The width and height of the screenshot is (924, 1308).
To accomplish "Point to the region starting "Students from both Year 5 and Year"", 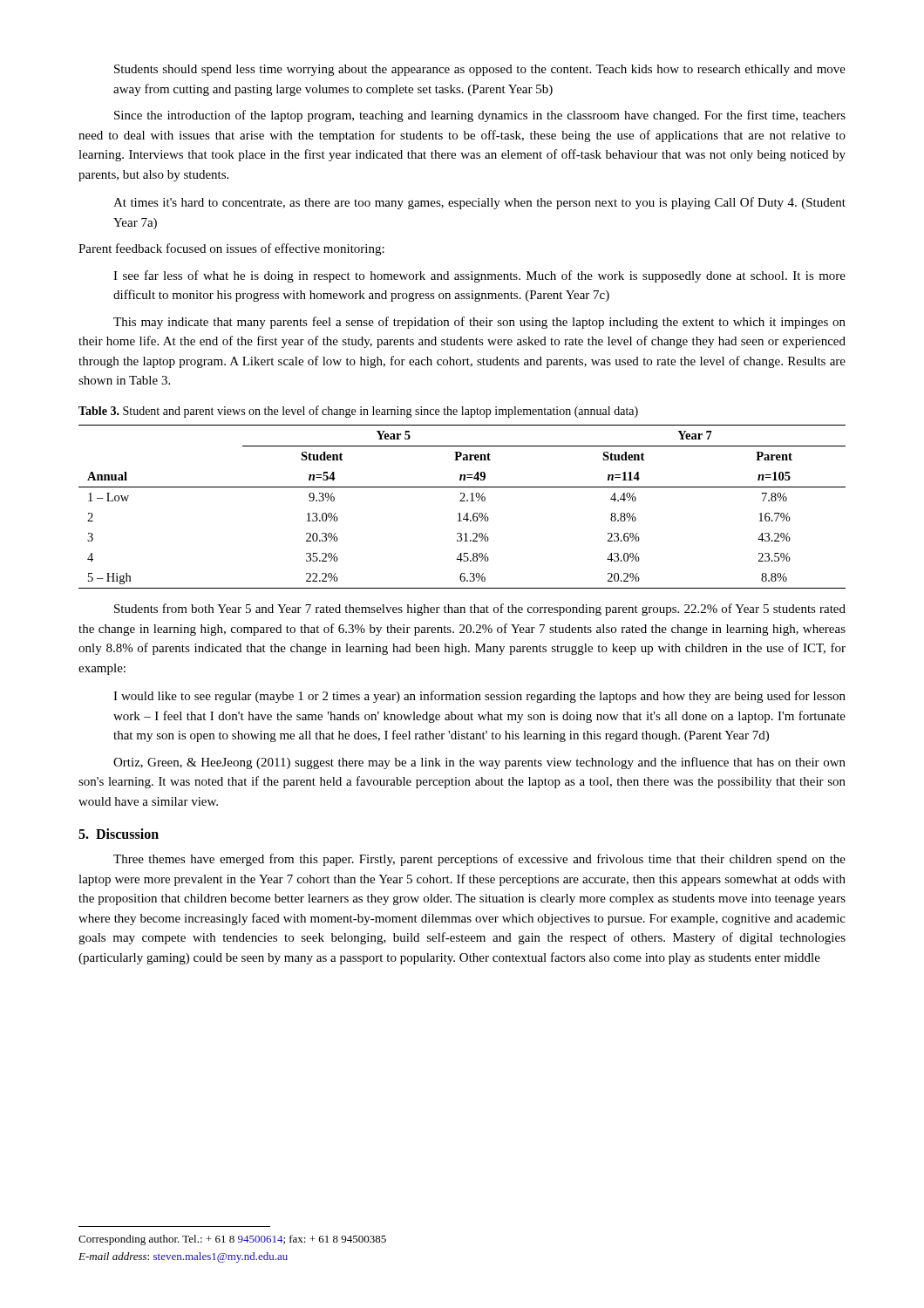I will [x=462, y=638].
